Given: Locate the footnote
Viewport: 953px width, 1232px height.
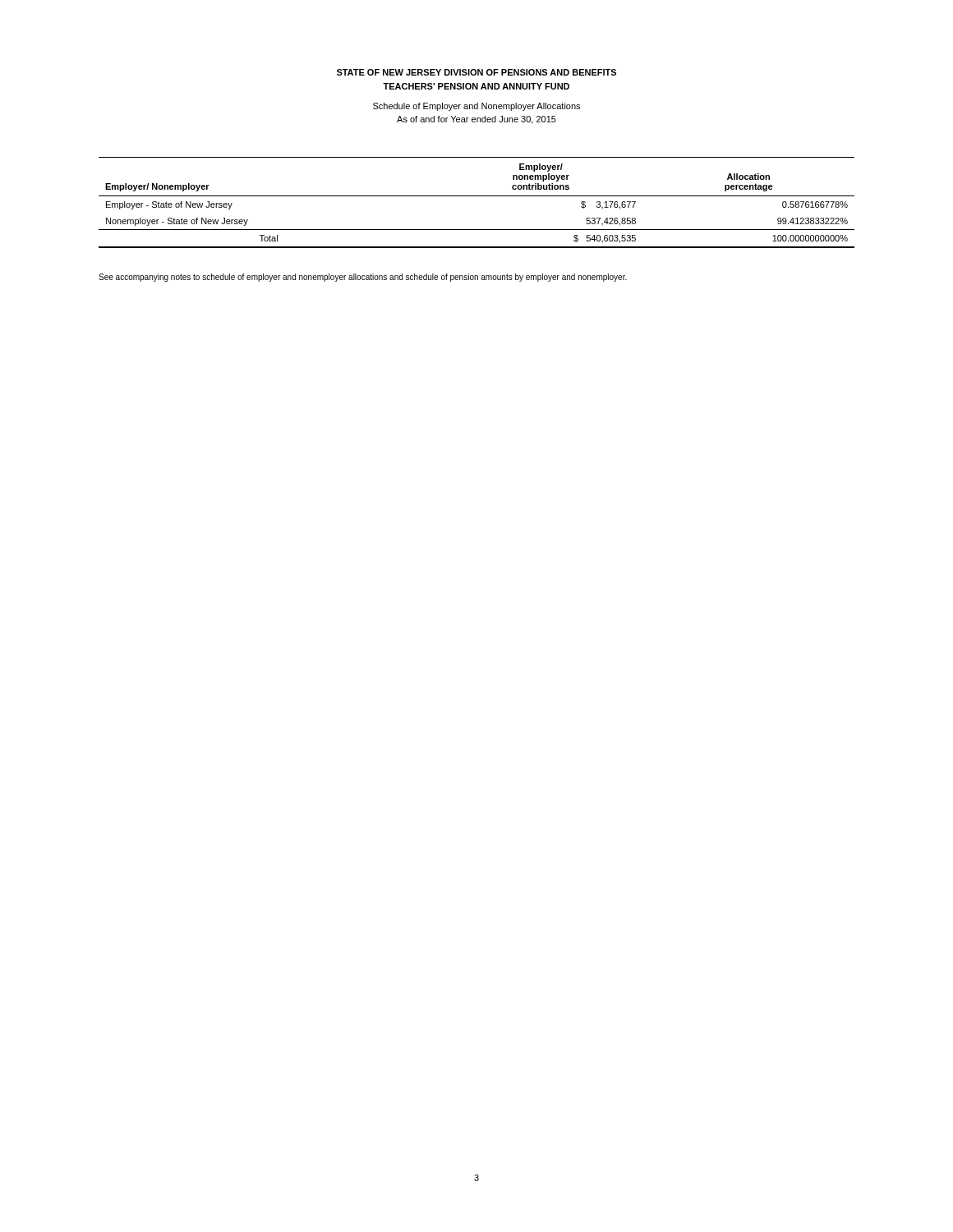Looking at the screenshot, I should 363,277.
